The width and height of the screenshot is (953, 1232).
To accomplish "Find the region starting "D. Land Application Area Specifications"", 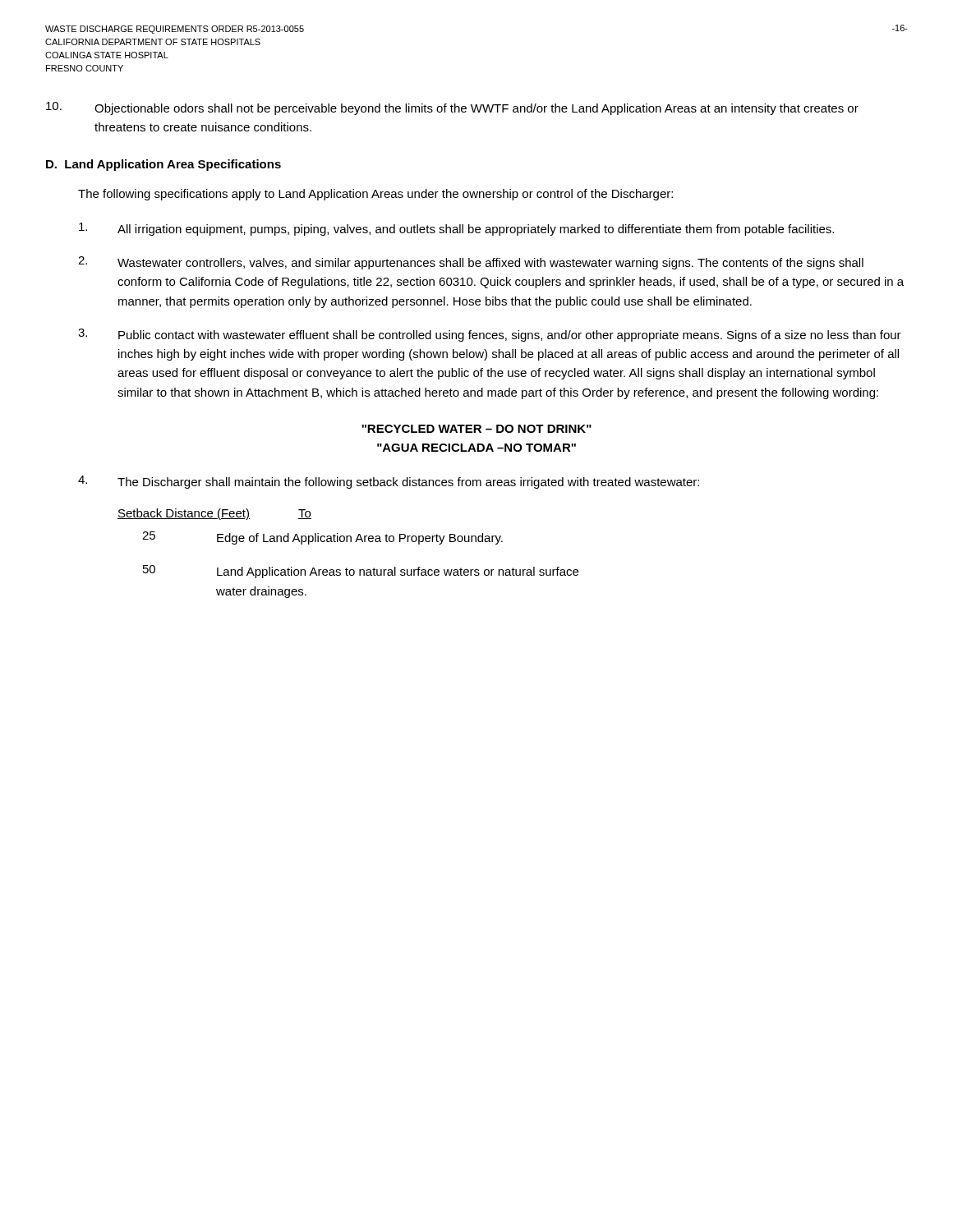I will tap(163, 163).
